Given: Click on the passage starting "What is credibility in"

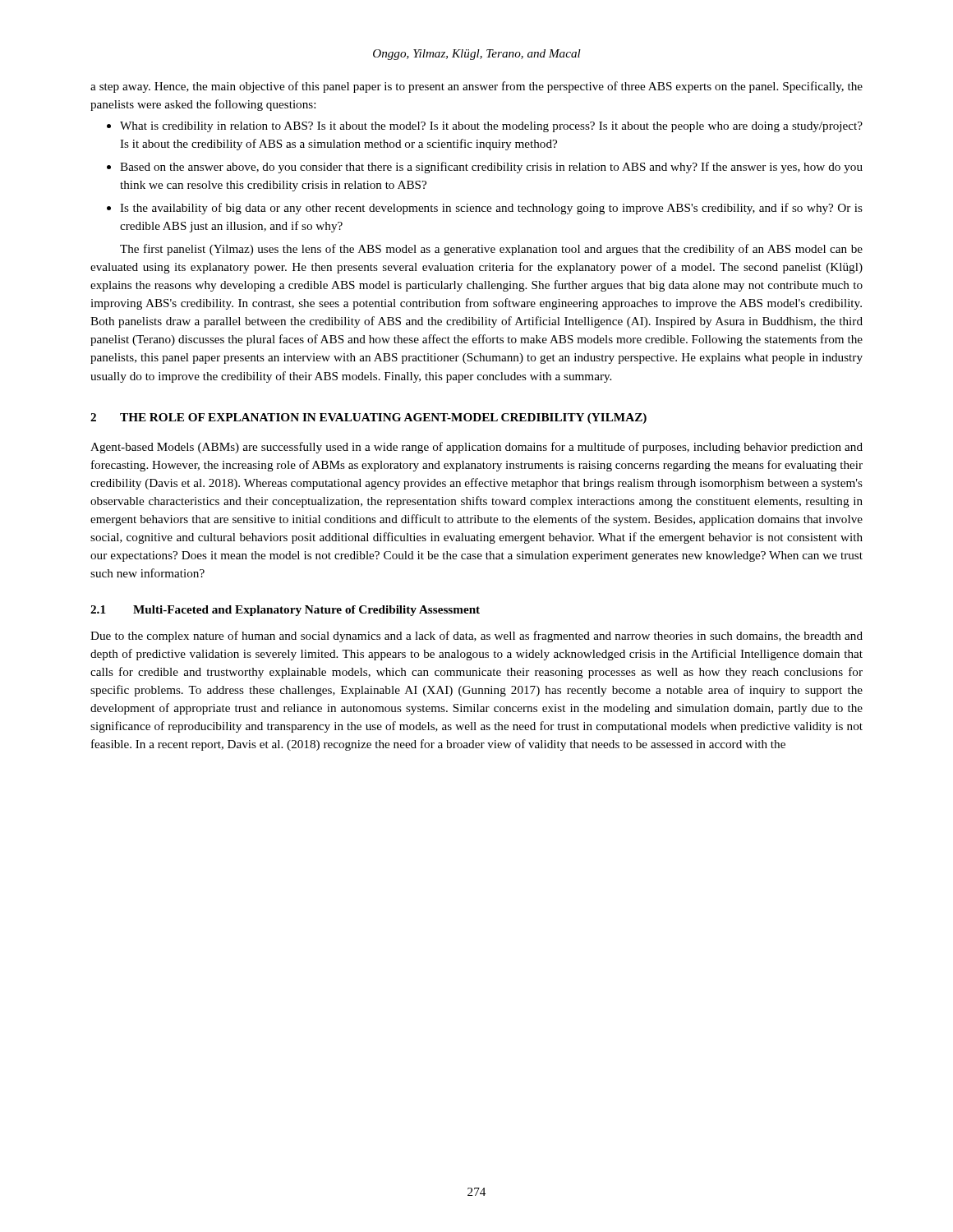Looking at the screenshot, I should coord(491,134).
